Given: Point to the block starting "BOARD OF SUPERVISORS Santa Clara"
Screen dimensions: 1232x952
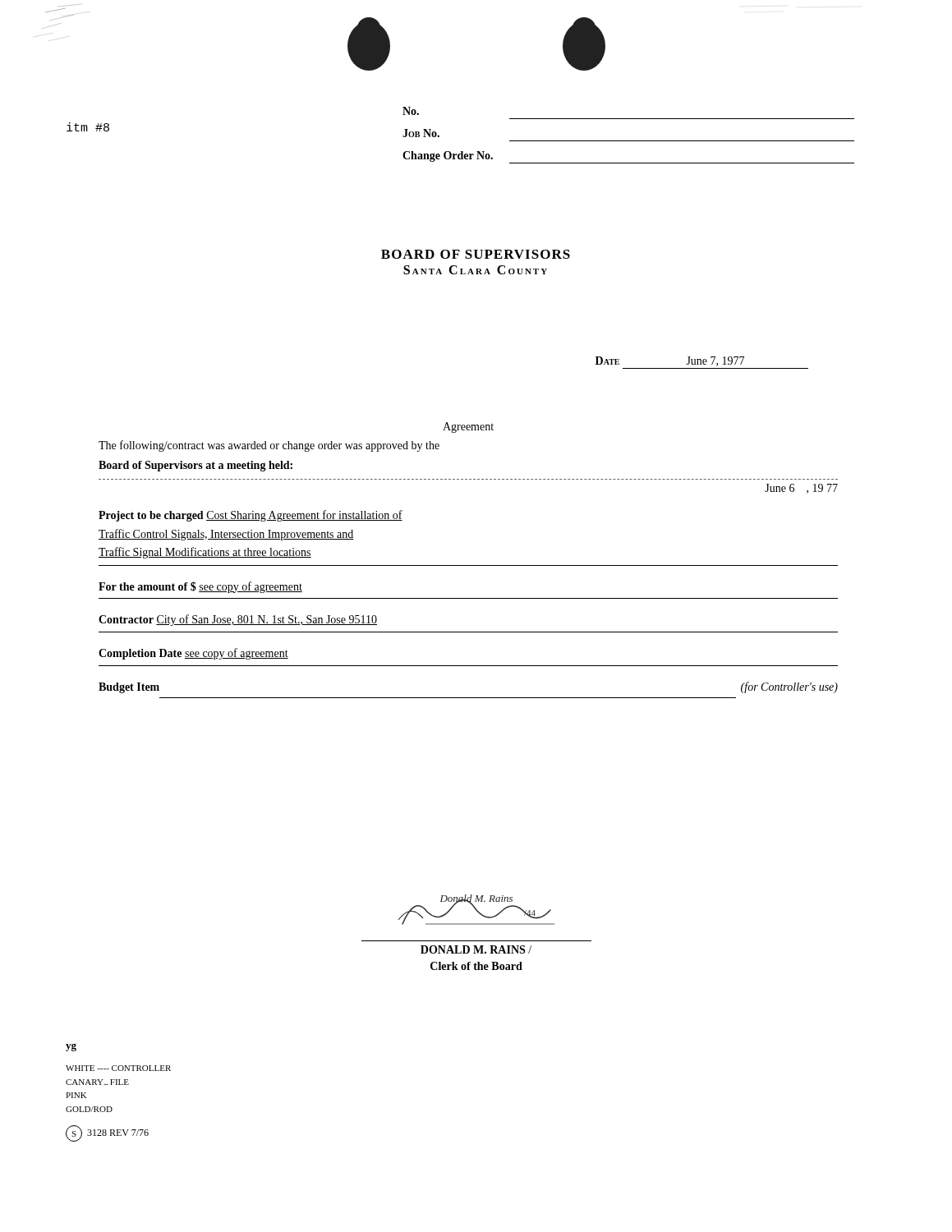Looking at the screenshot, I should tap(476, 262).
